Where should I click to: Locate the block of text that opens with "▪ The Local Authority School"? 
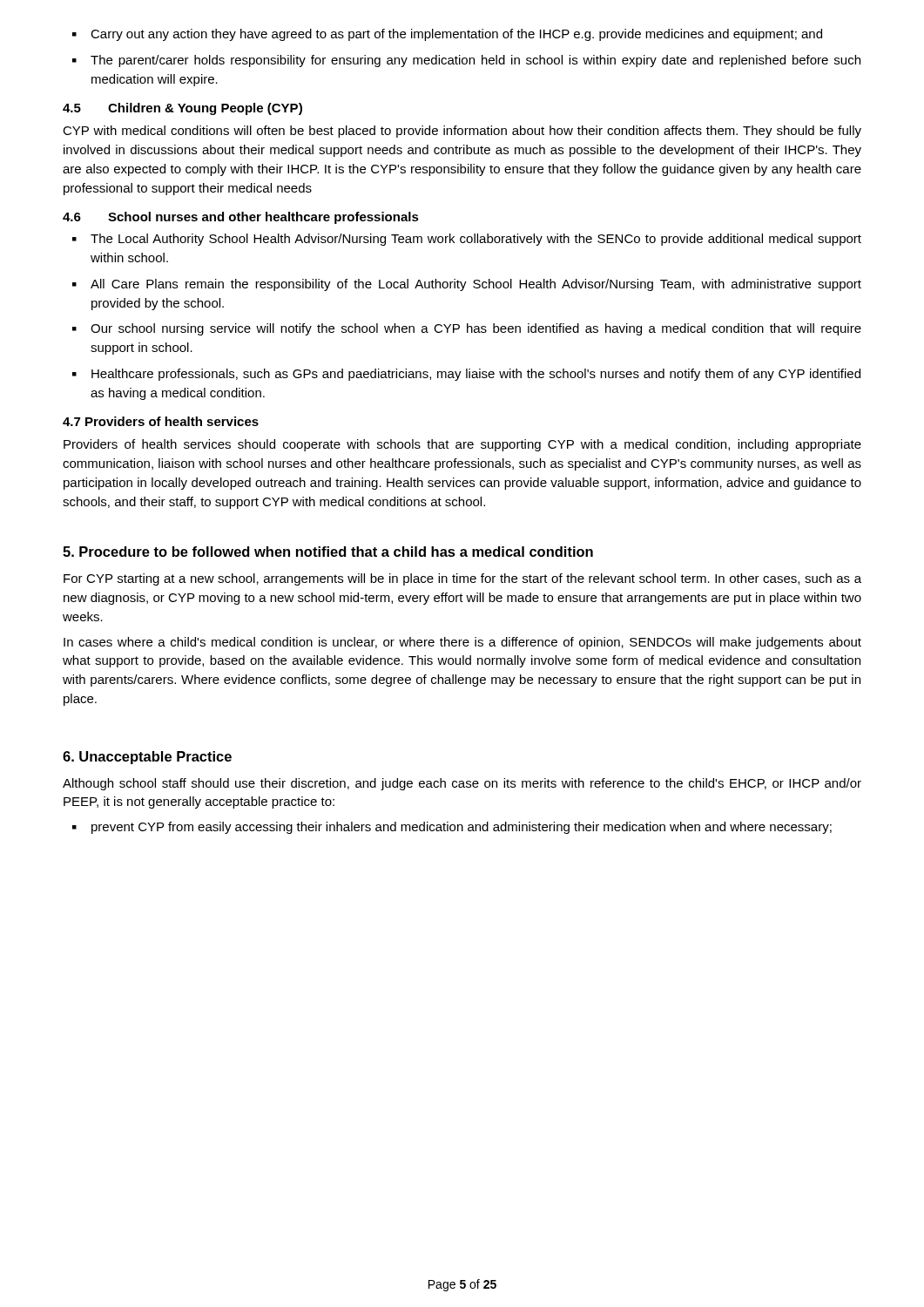pyautogui.click(x=466, y=248)
